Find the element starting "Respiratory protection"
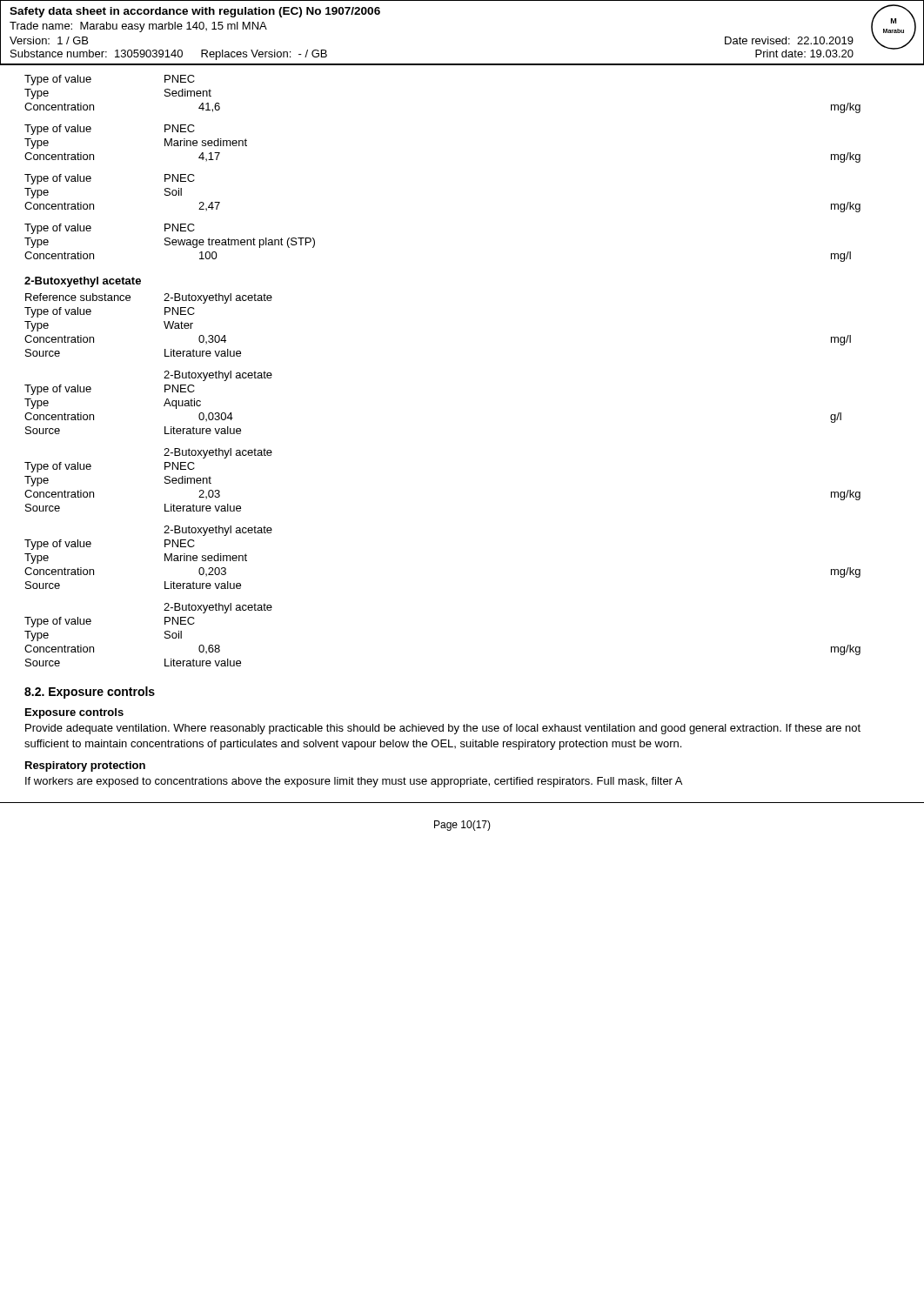Image resolution: width=924 pixels, height=1305 pixels. (85, 766)
